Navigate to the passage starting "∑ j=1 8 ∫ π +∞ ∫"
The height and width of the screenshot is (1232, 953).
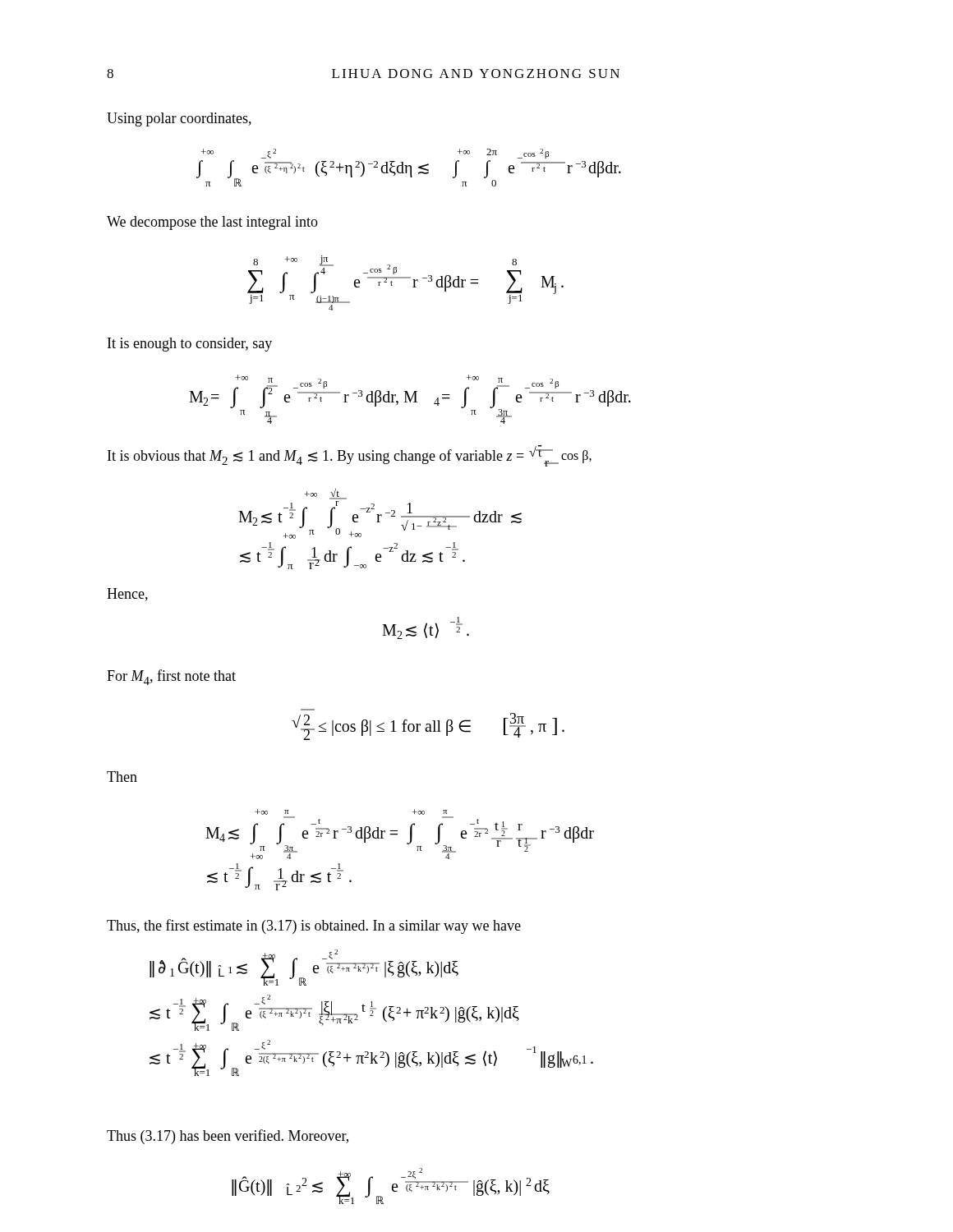point(476,279)
